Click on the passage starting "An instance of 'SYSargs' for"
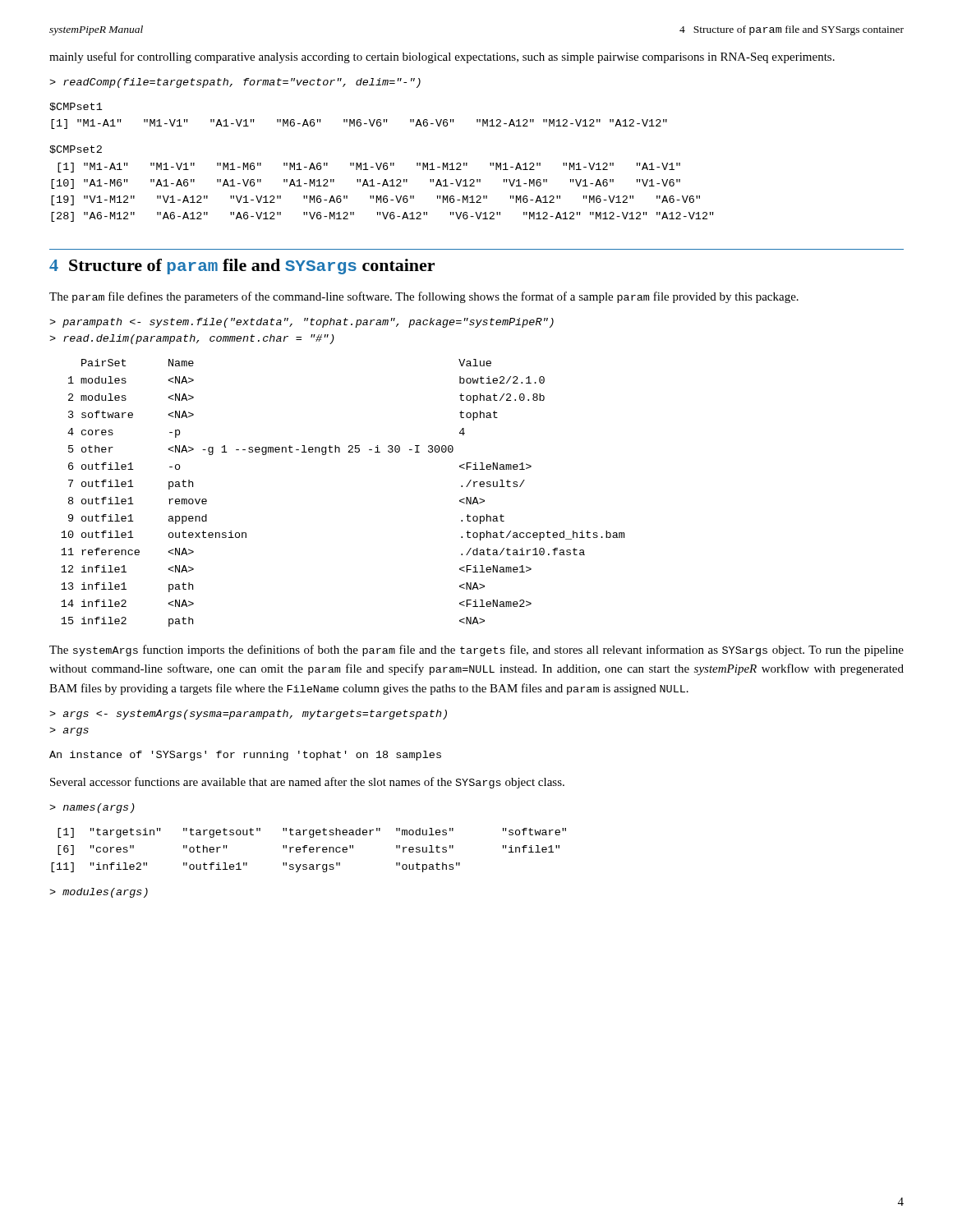The height and width of the screenshot is (1232, 953). point(245,756)
